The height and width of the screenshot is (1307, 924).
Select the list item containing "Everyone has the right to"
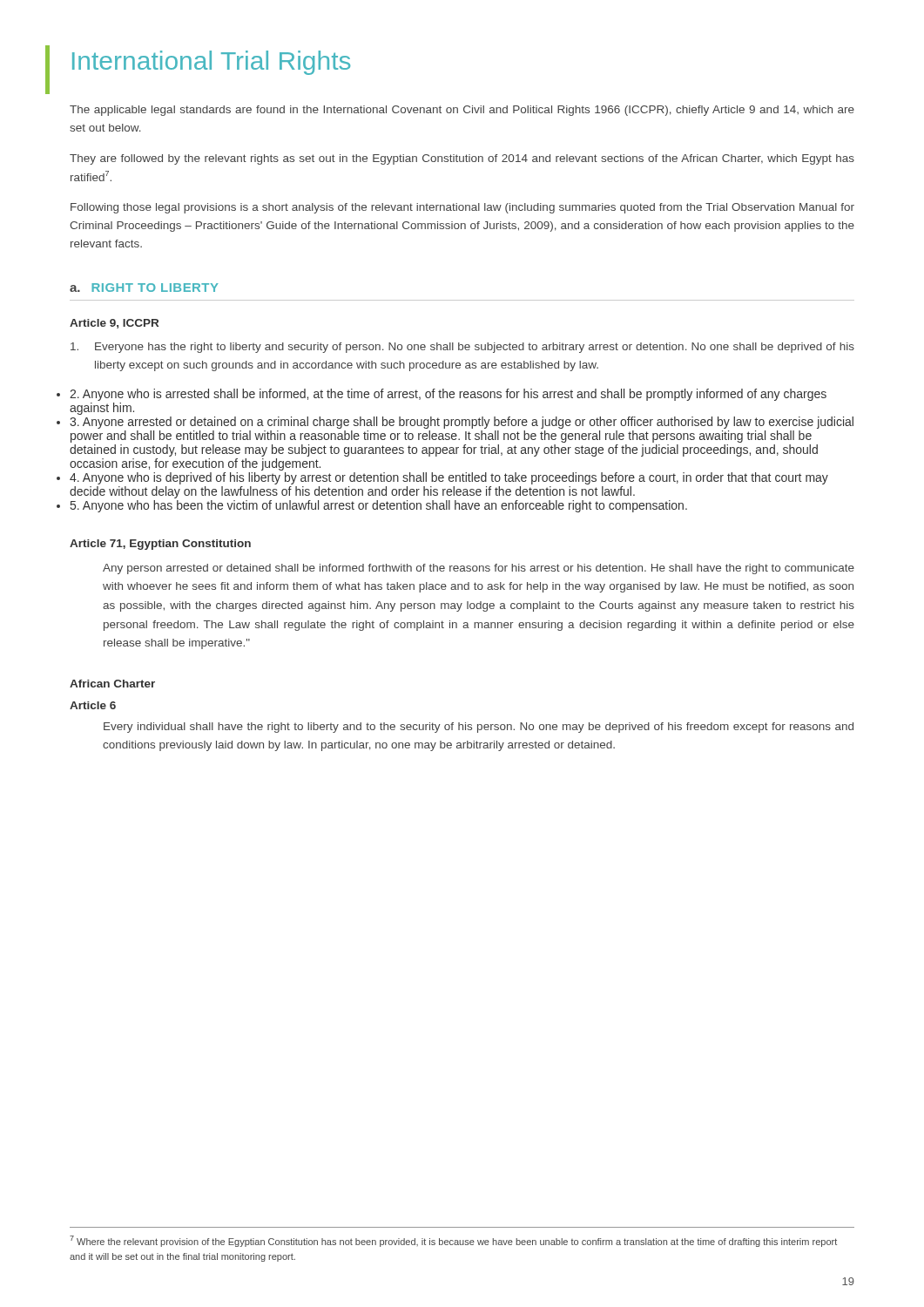point(462,356)
